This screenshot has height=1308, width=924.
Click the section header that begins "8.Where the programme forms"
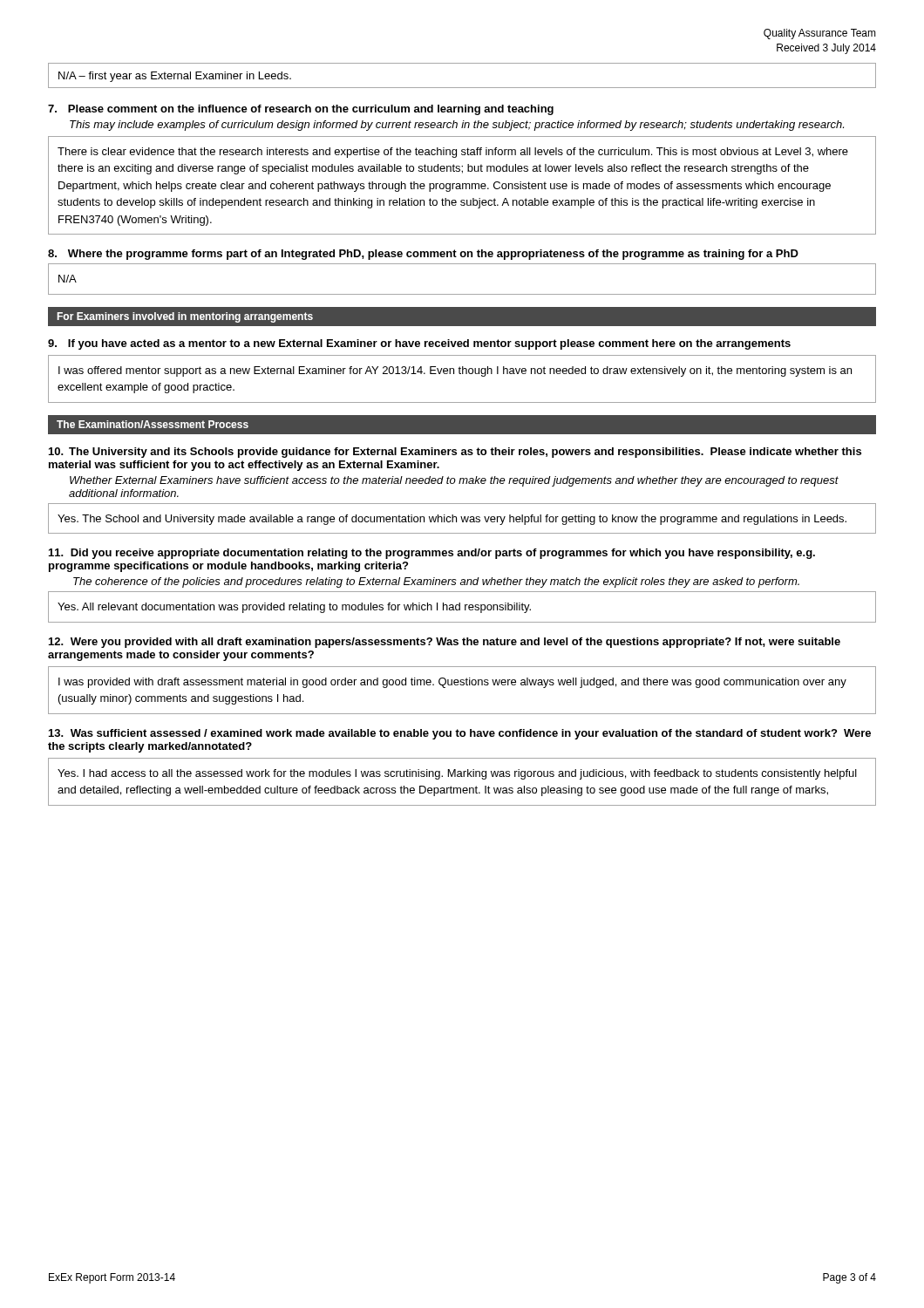(423, 253)
